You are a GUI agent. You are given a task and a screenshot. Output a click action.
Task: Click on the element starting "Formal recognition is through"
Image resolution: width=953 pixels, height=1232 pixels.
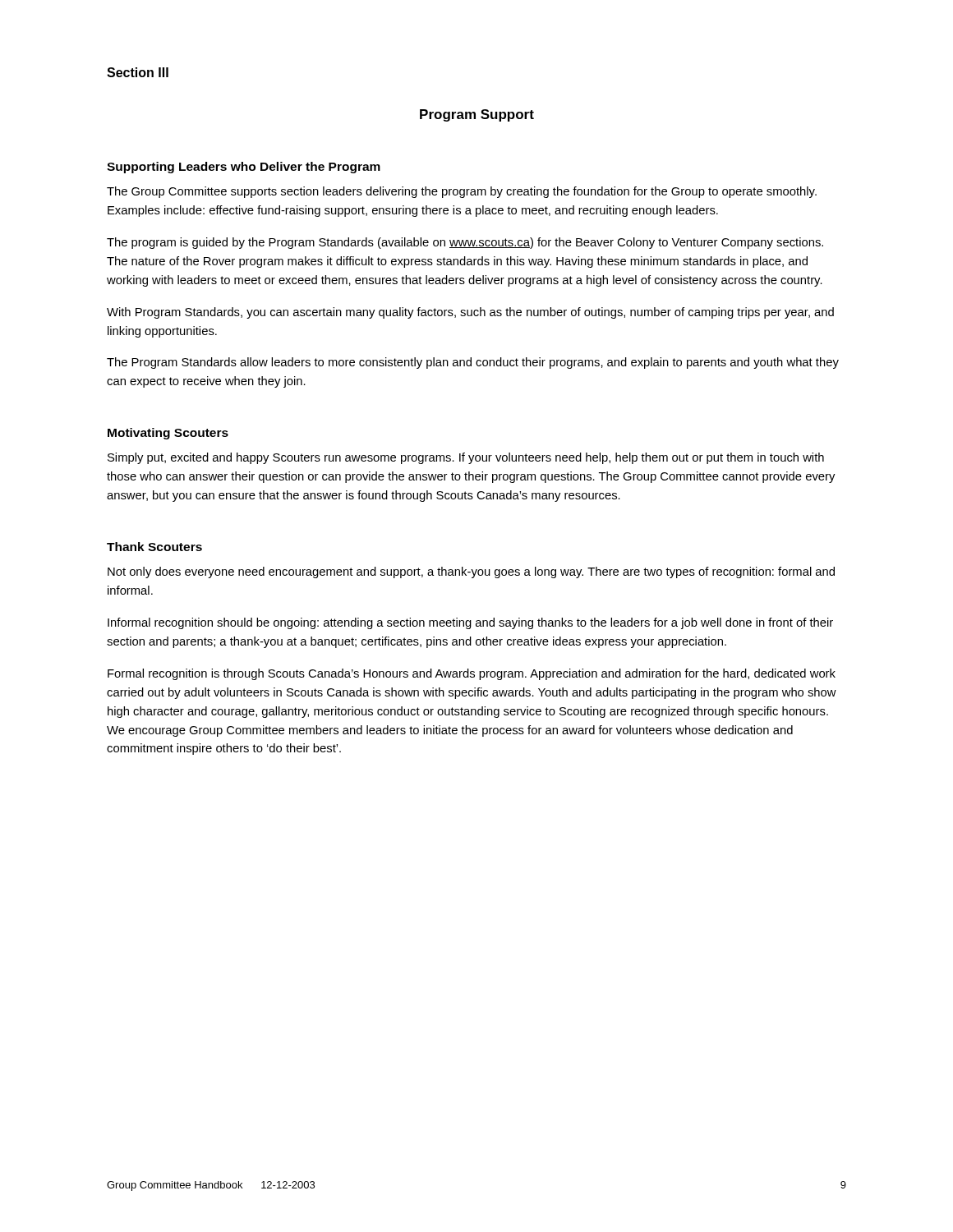471,711
